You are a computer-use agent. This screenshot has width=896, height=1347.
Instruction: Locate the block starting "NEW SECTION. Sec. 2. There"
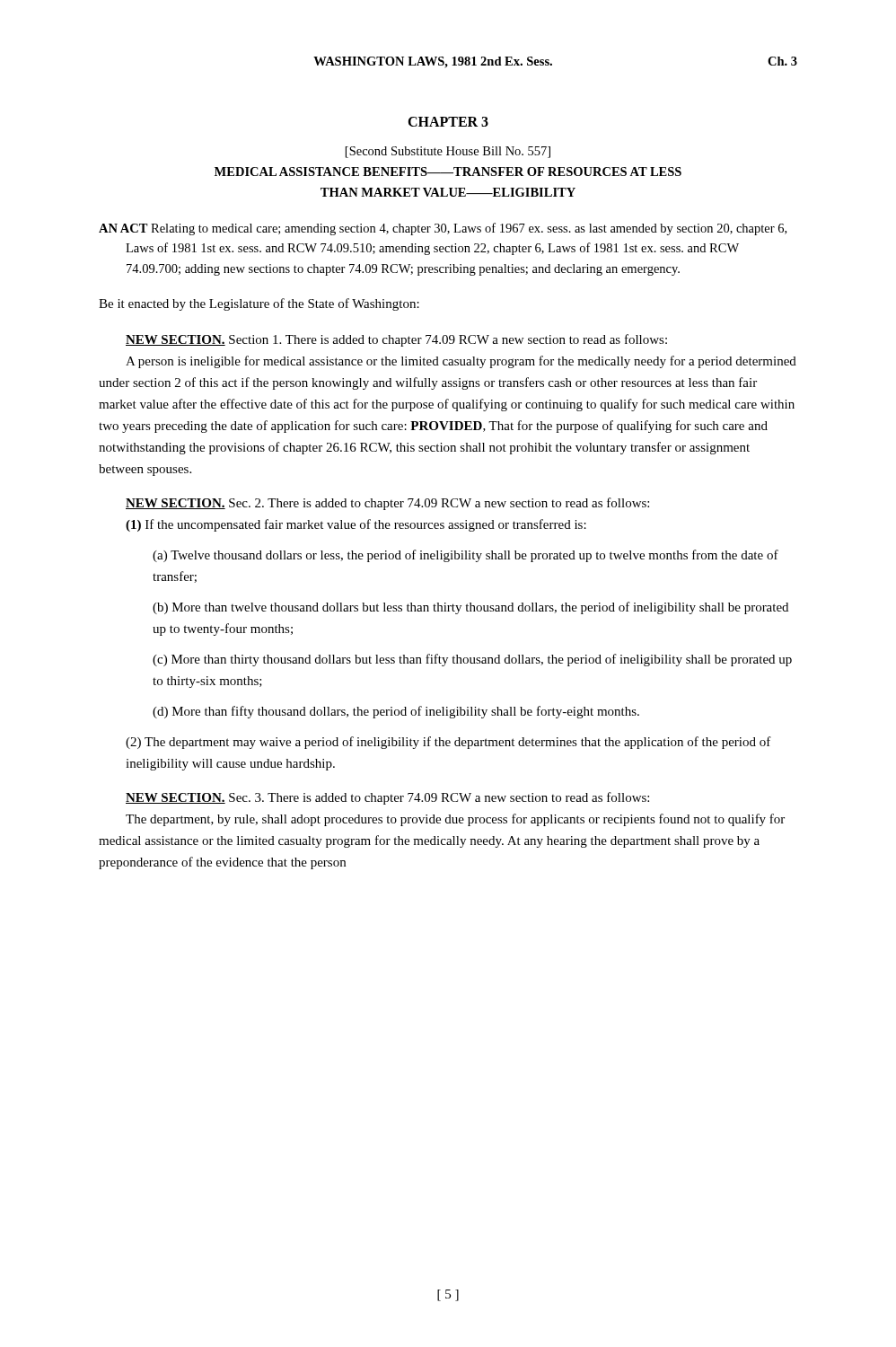pos(388,503)
